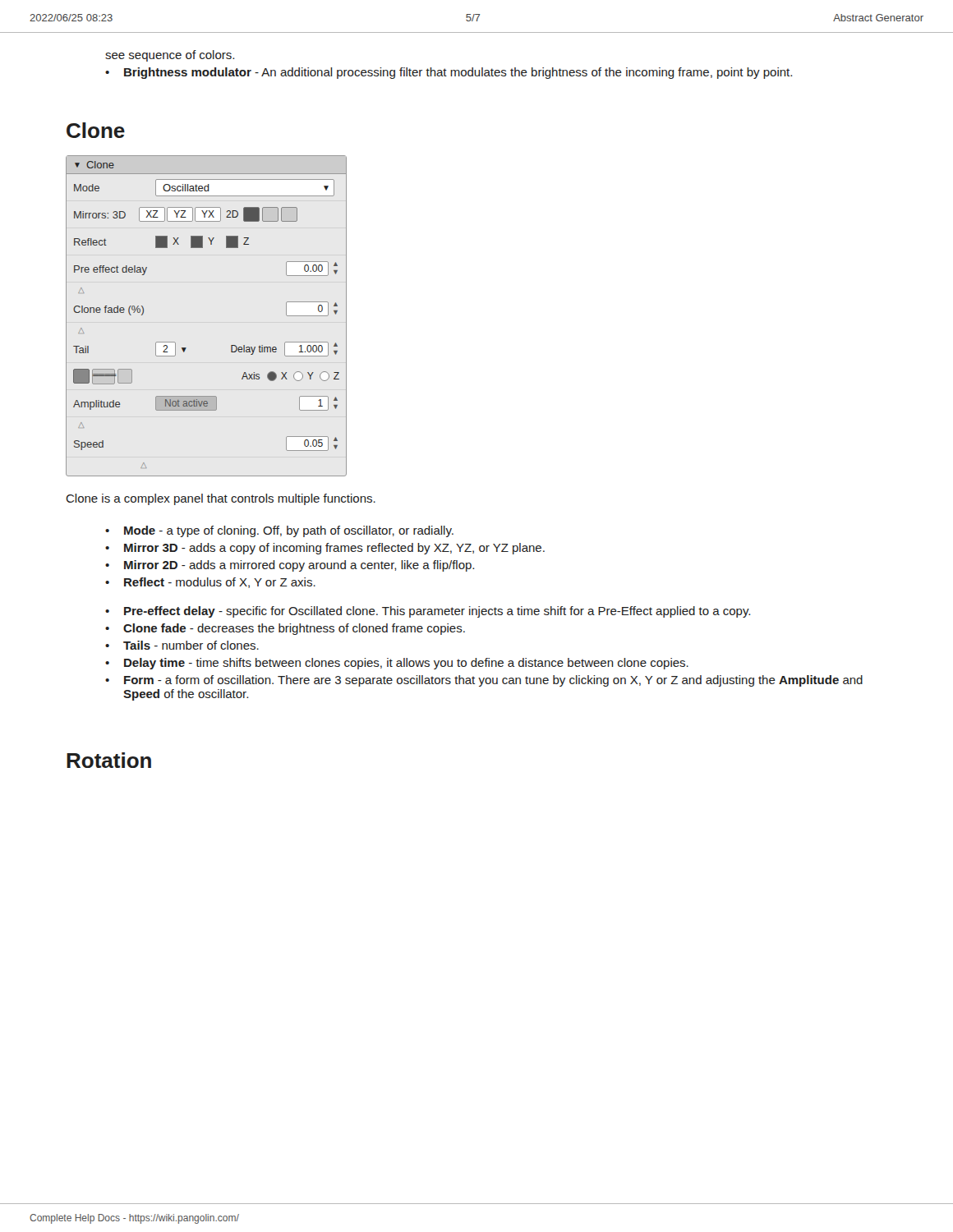
Task: Select the text starting "Clone is a"
Action: point(221,498)
